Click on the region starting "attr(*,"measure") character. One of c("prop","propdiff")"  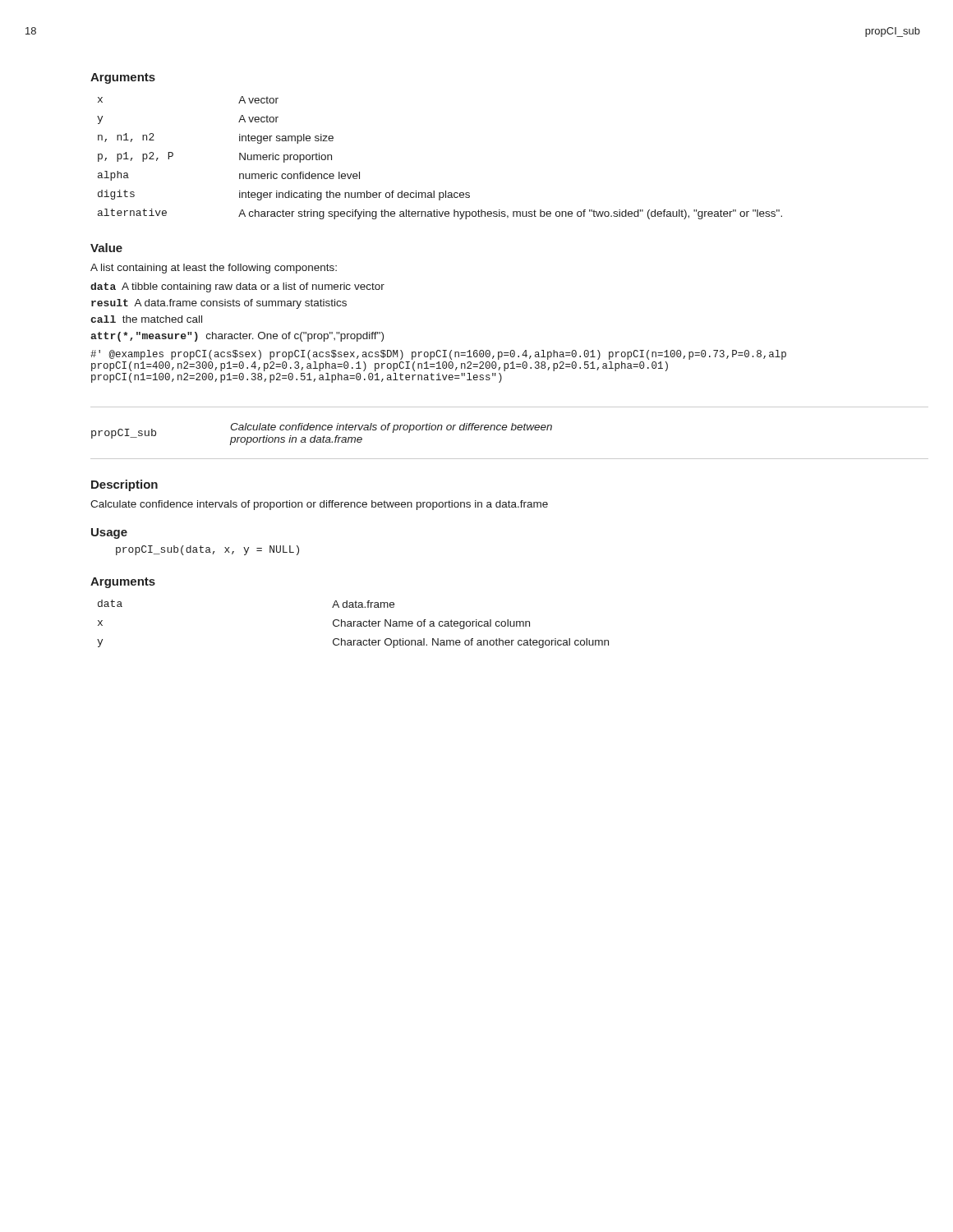pyautogui.click(x=237, y=337)
